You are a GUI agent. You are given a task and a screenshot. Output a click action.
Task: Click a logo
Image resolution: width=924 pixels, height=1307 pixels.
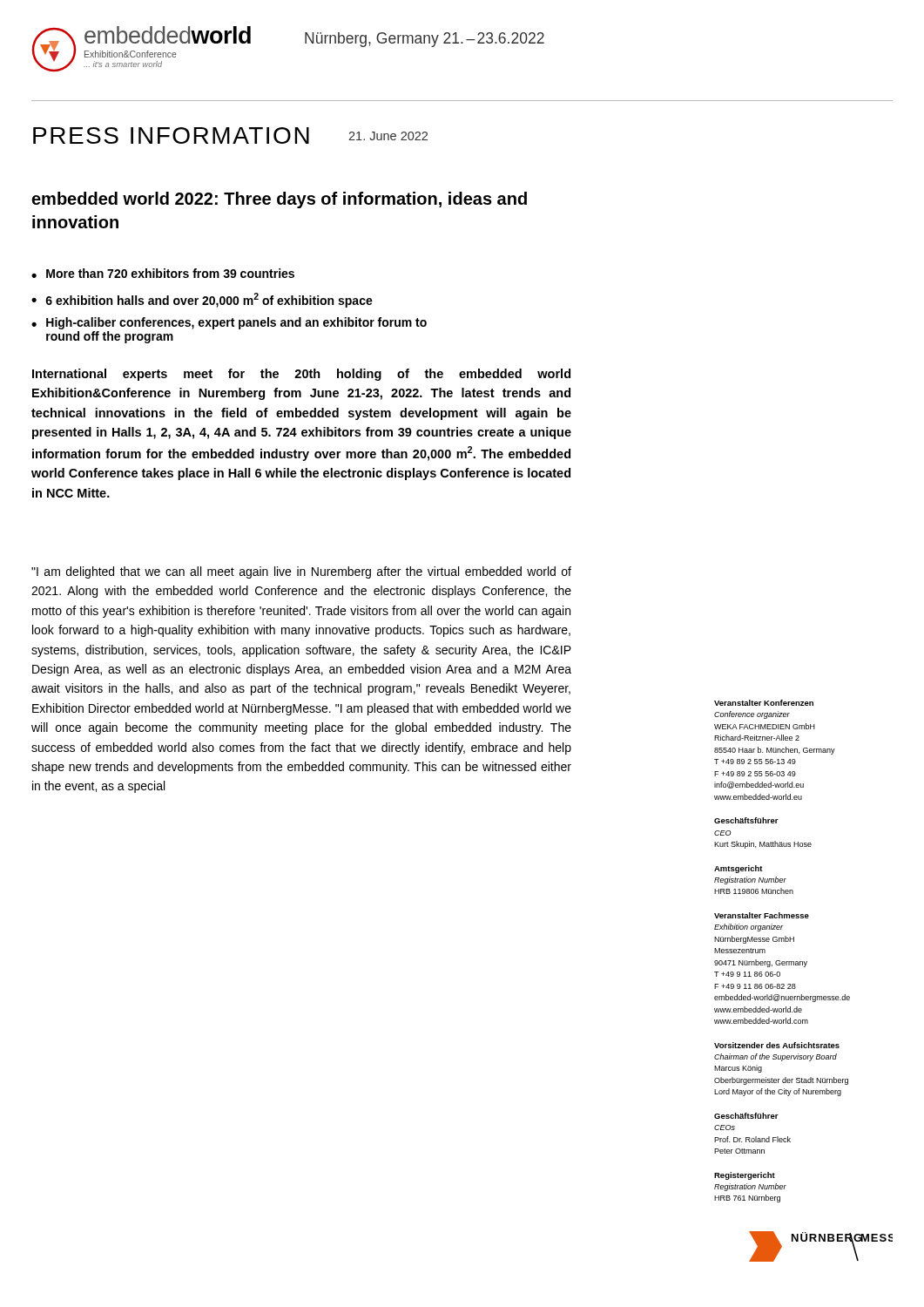(x=821, y=1248)
